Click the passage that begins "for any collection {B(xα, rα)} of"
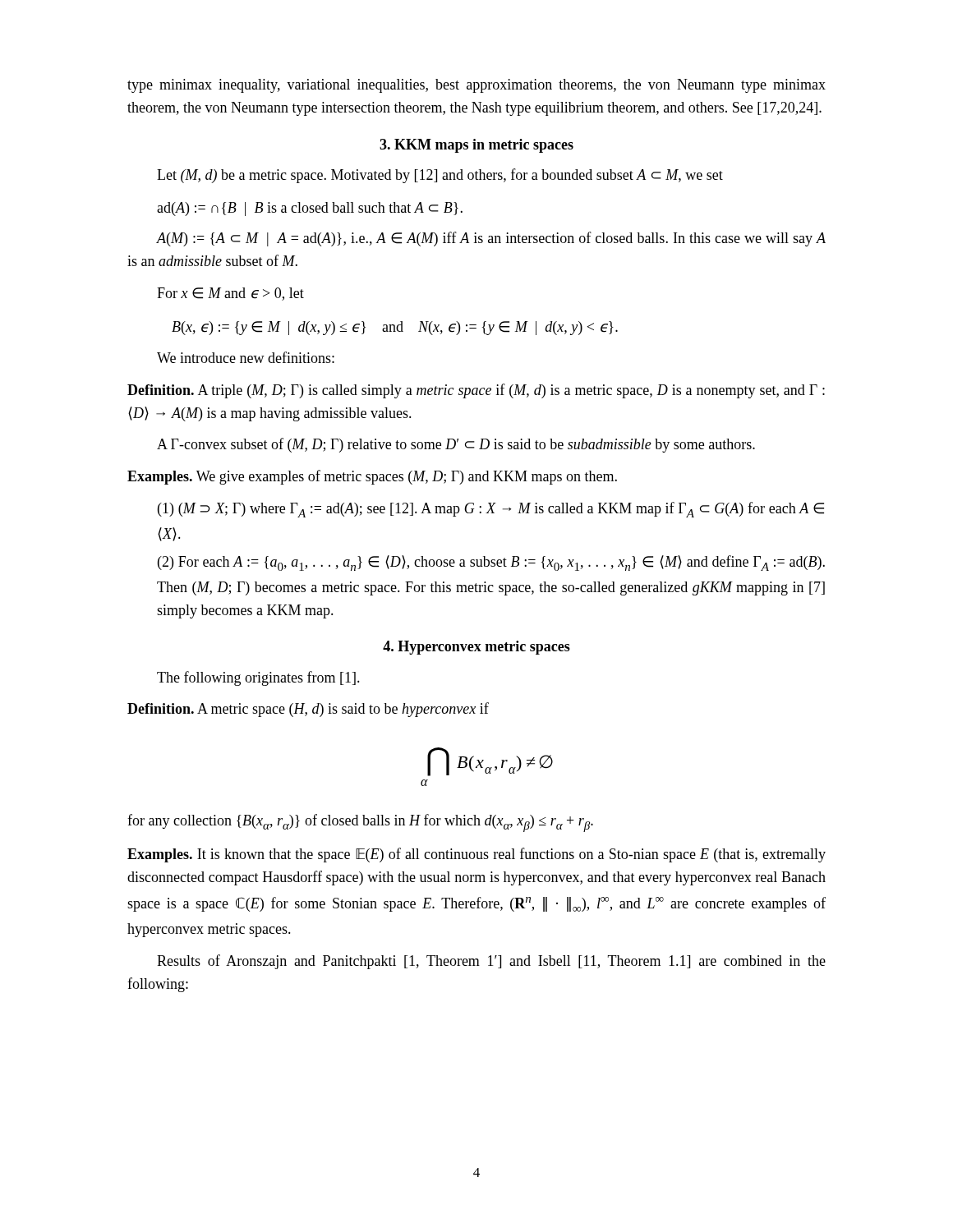This screenshot has height=1232, width=953. click(476, 822)
